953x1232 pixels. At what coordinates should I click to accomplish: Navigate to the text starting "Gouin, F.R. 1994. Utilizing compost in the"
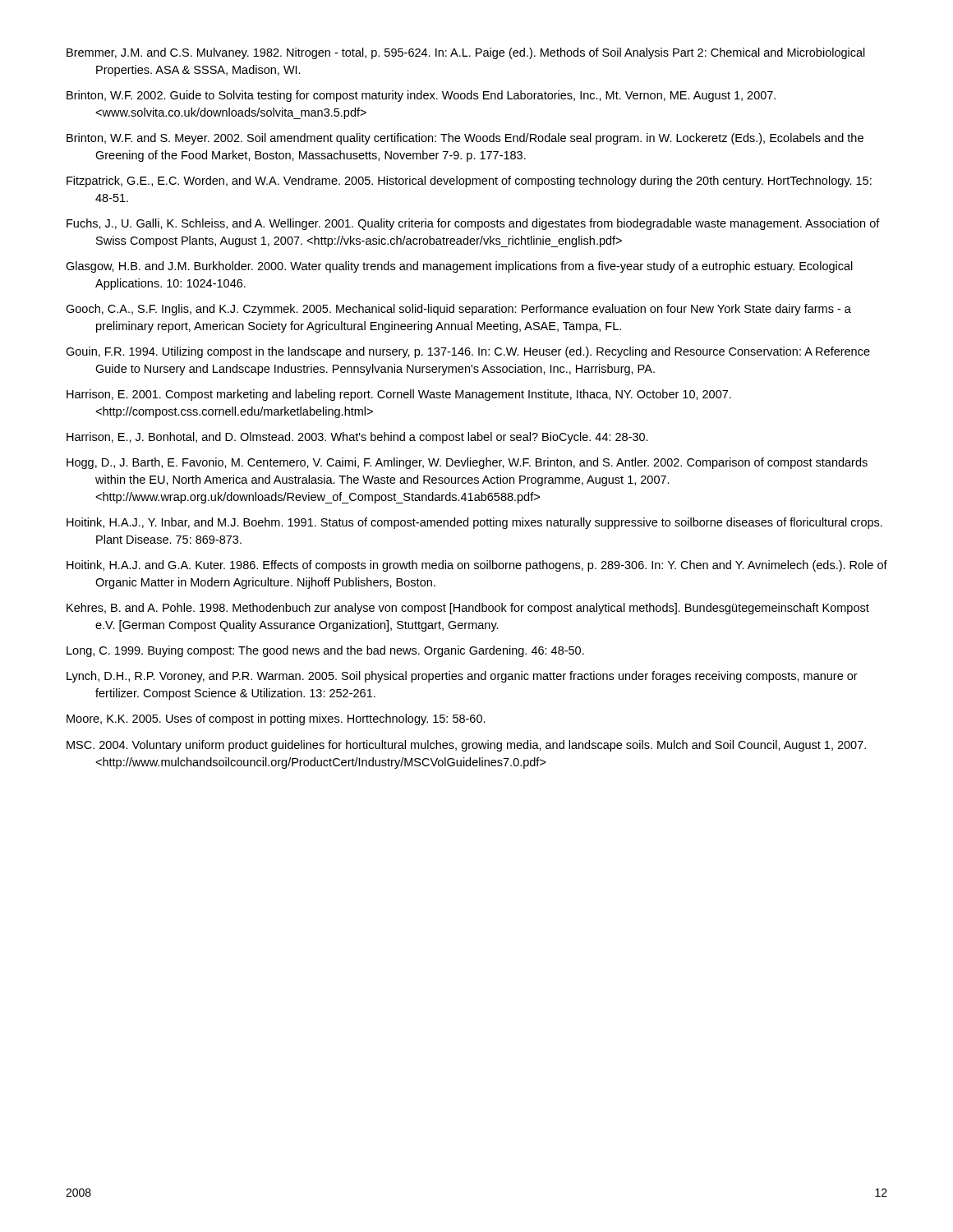468,360
